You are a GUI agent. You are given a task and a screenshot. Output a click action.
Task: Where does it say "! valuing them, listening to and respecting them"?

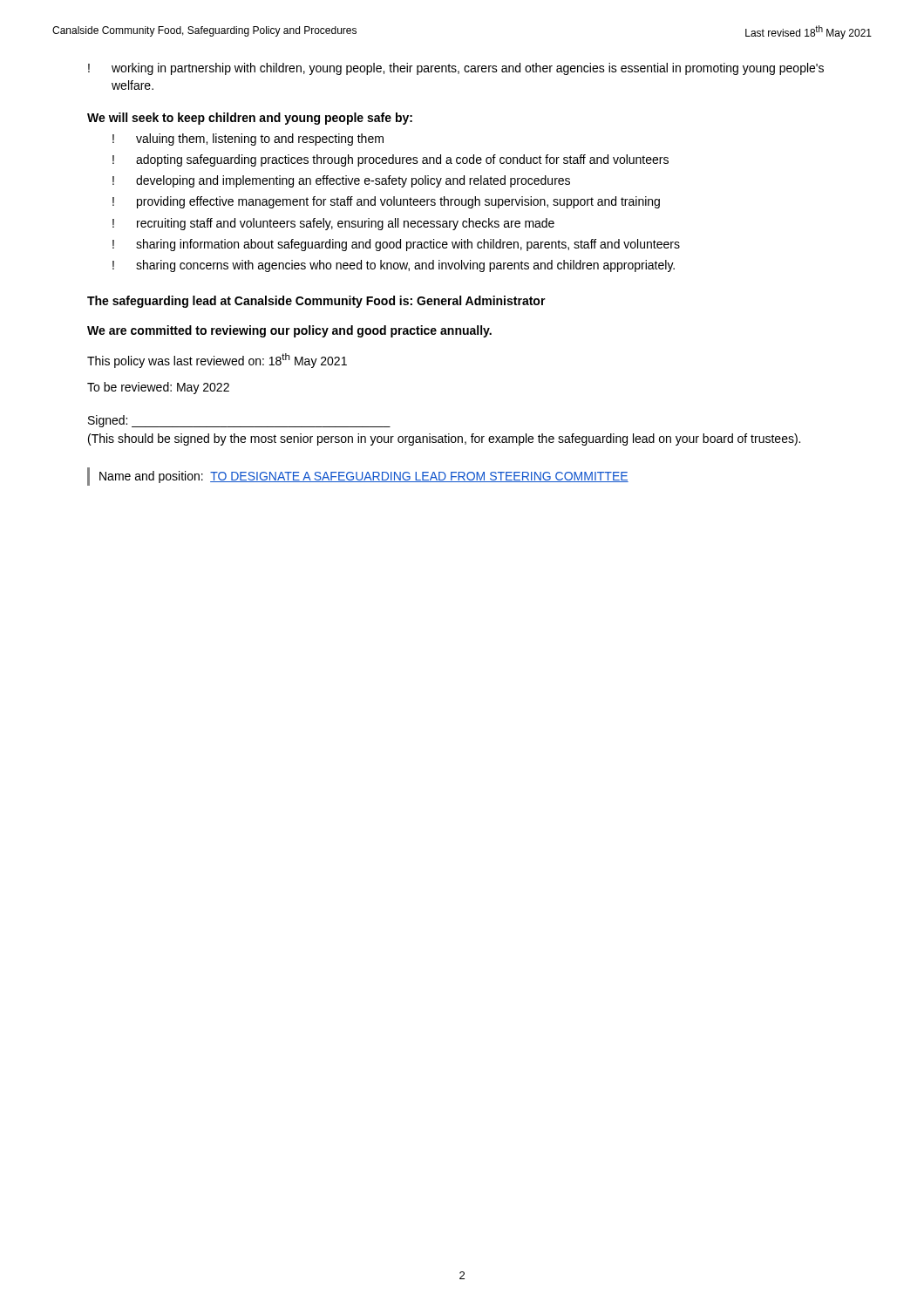(x=248, y=140)
